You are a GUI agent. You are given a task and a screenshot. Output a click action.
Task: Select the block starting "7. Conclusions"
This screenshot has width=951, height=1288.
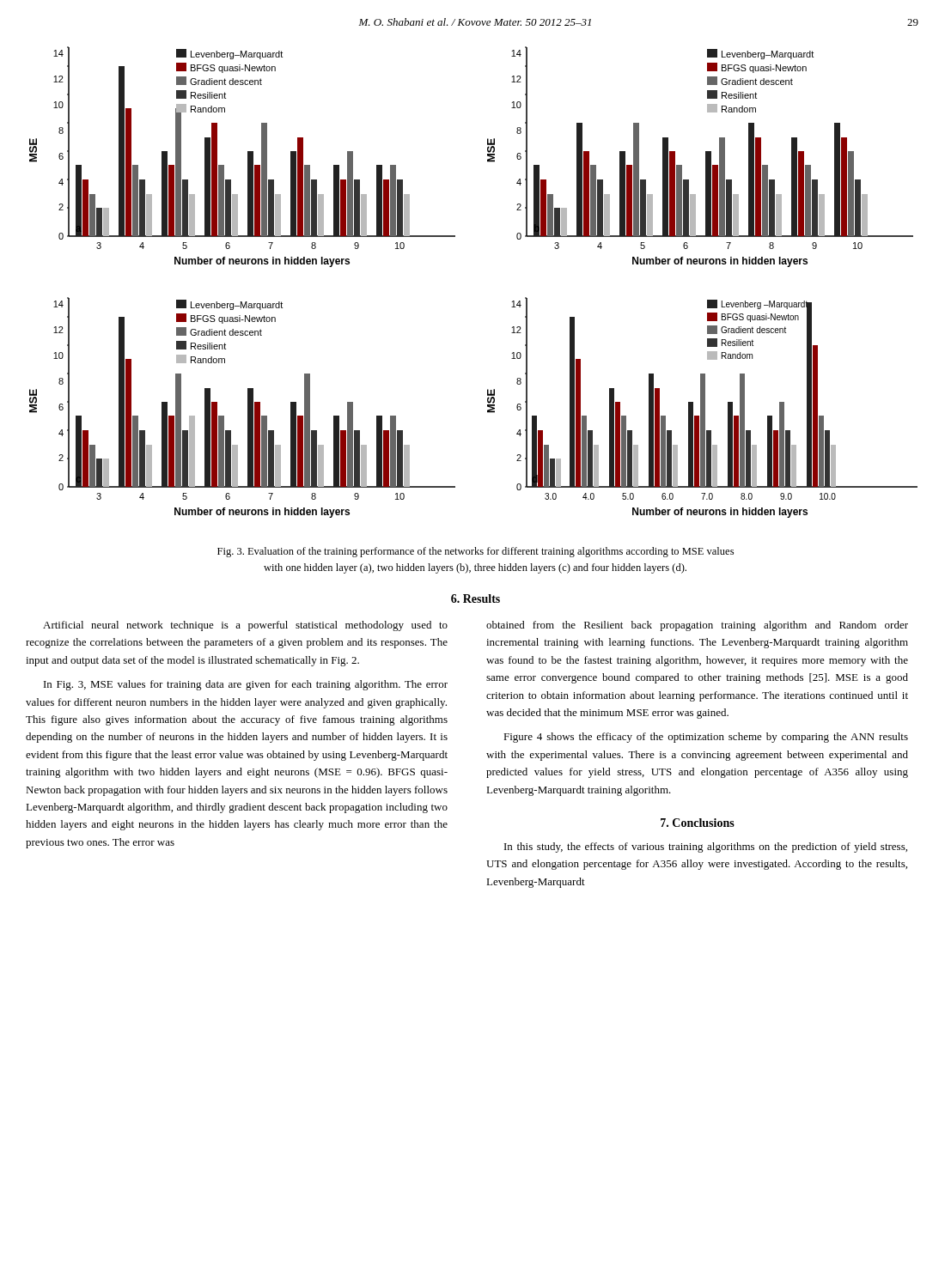click(697, 823)
